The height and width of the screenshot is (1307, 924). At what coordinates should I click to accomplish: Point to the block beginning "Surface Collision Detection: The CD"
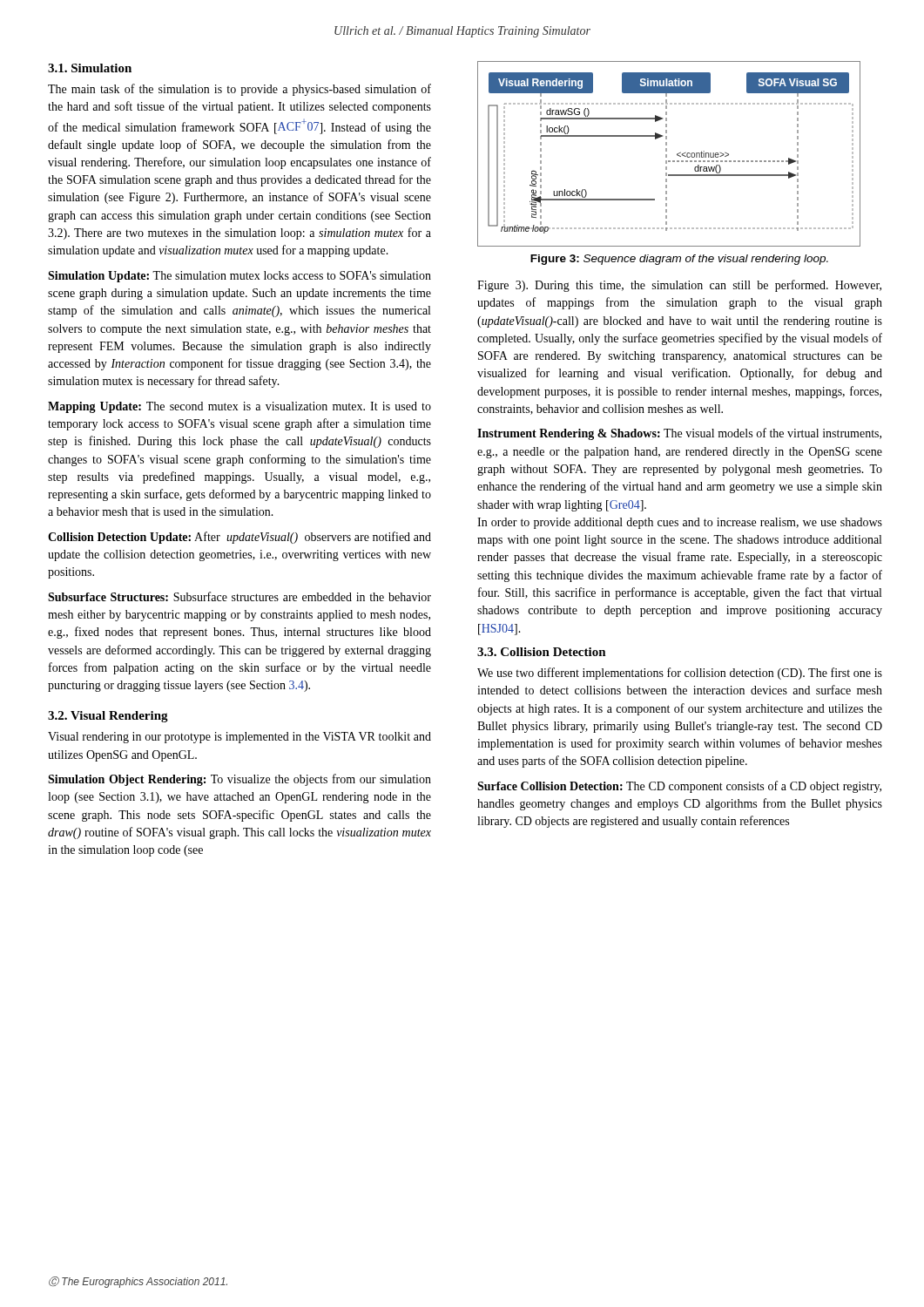(680, 804)
